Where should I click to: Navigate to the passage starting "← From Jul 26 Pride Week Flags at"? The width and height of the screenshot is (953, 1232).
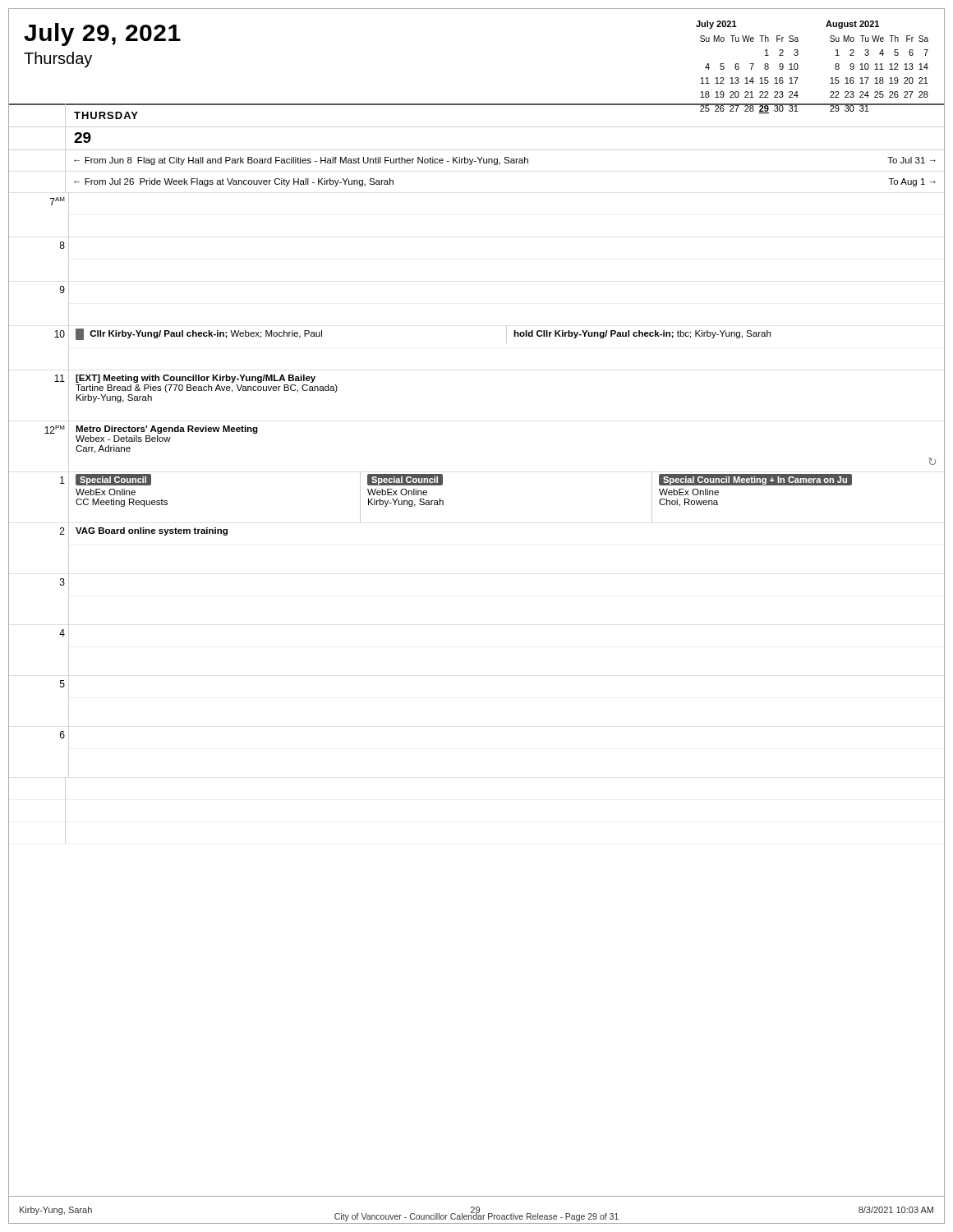point(65,181)
